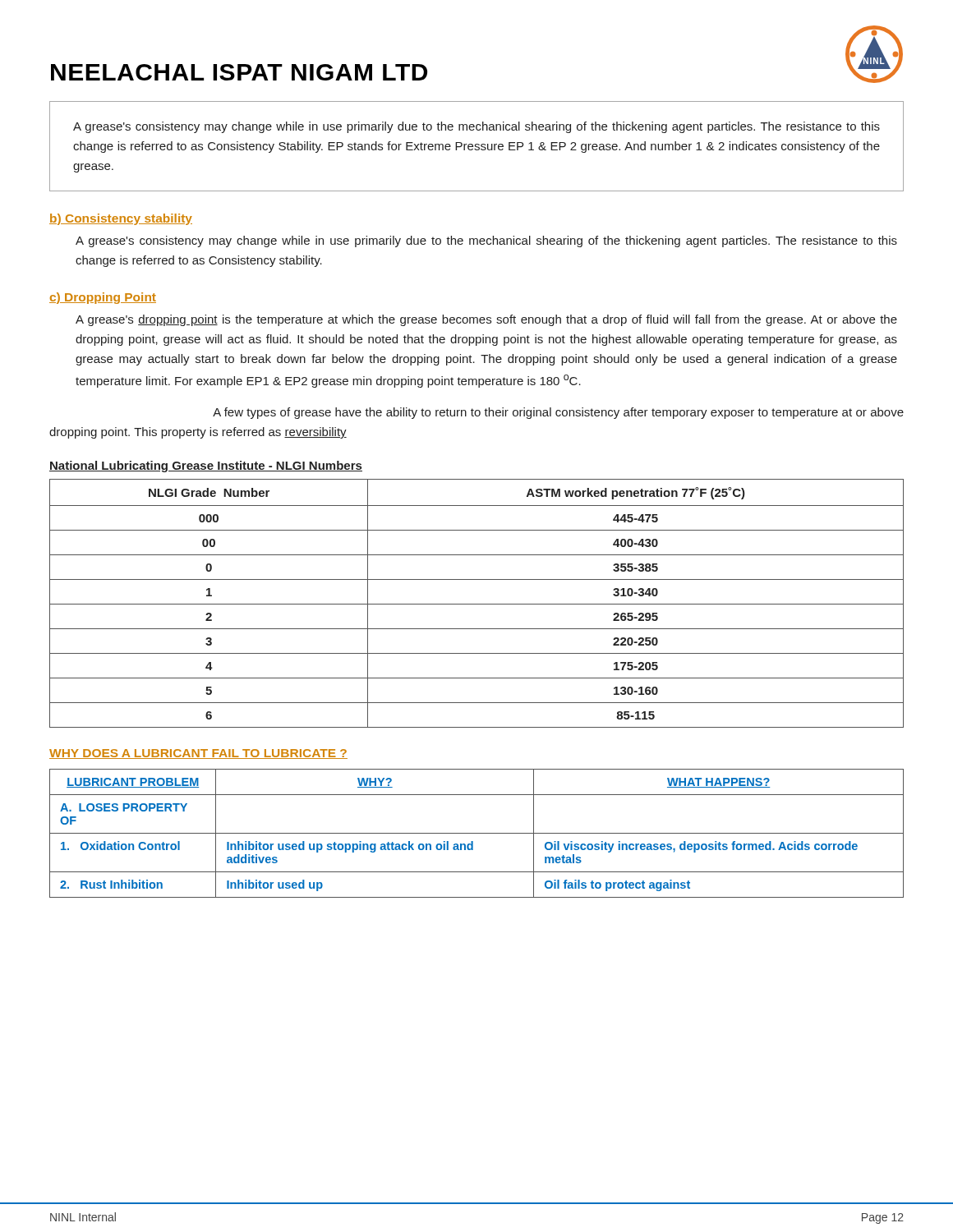This screenshot has height=1232, width=953.
Task: Click on the passage starting "National Lubricating Grease Institute - NLGI Numbers"
Action: pyautogui.click(x=206, y=465)
